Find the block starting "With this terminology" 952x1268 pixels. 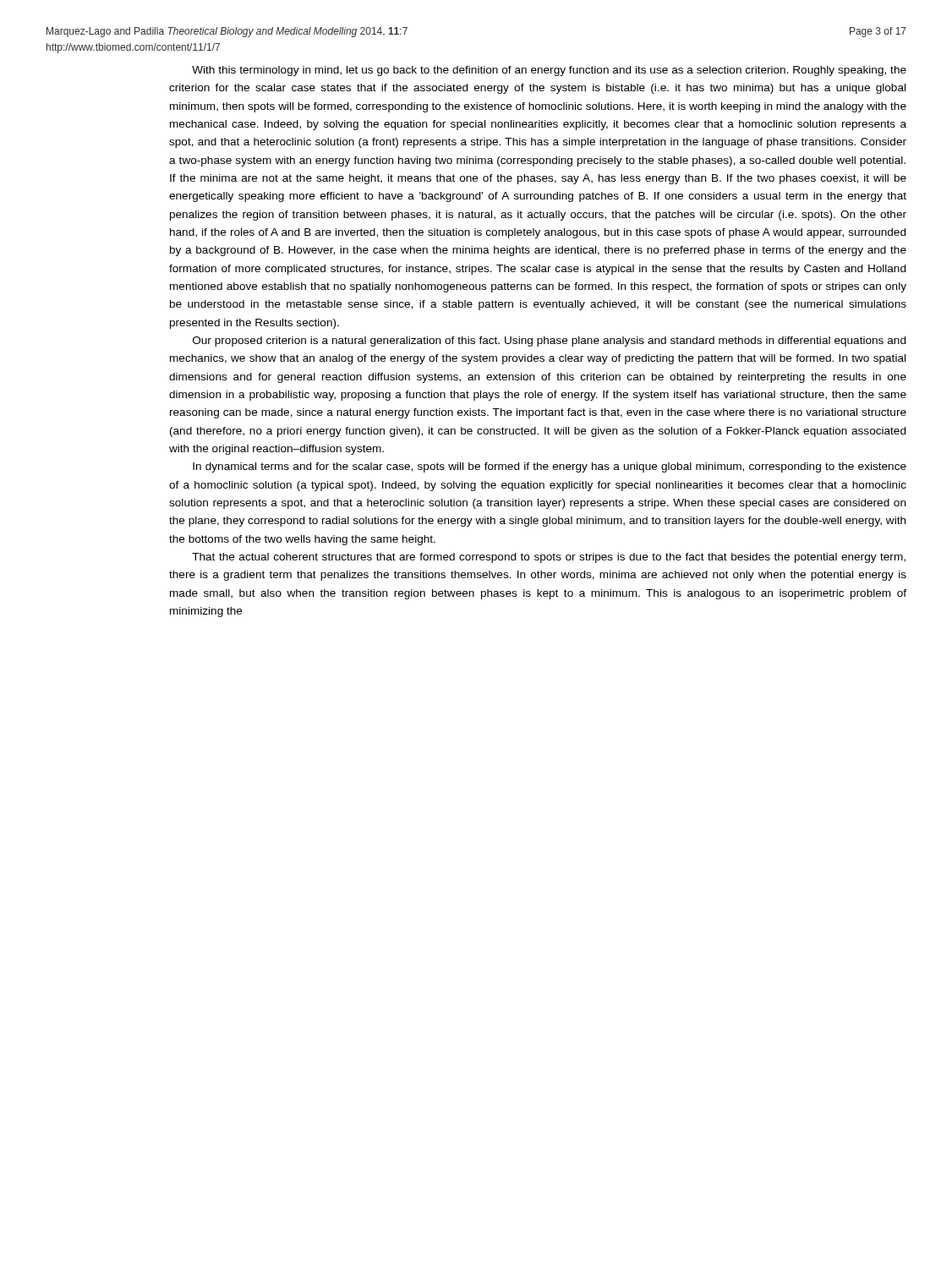(x=538, y=196)
